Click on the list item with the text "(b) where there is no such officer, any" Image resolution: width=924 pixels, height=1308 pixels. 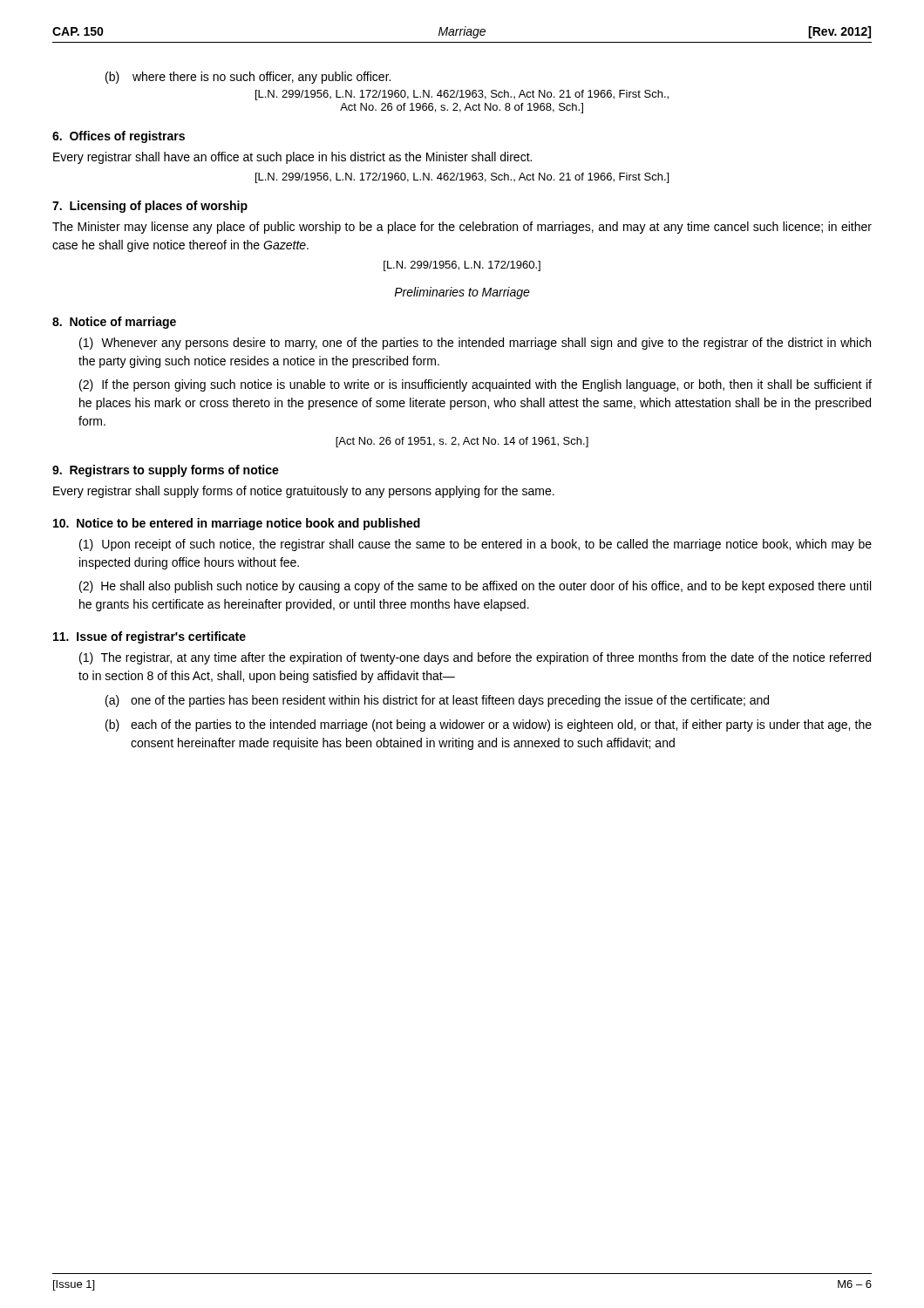248,77
